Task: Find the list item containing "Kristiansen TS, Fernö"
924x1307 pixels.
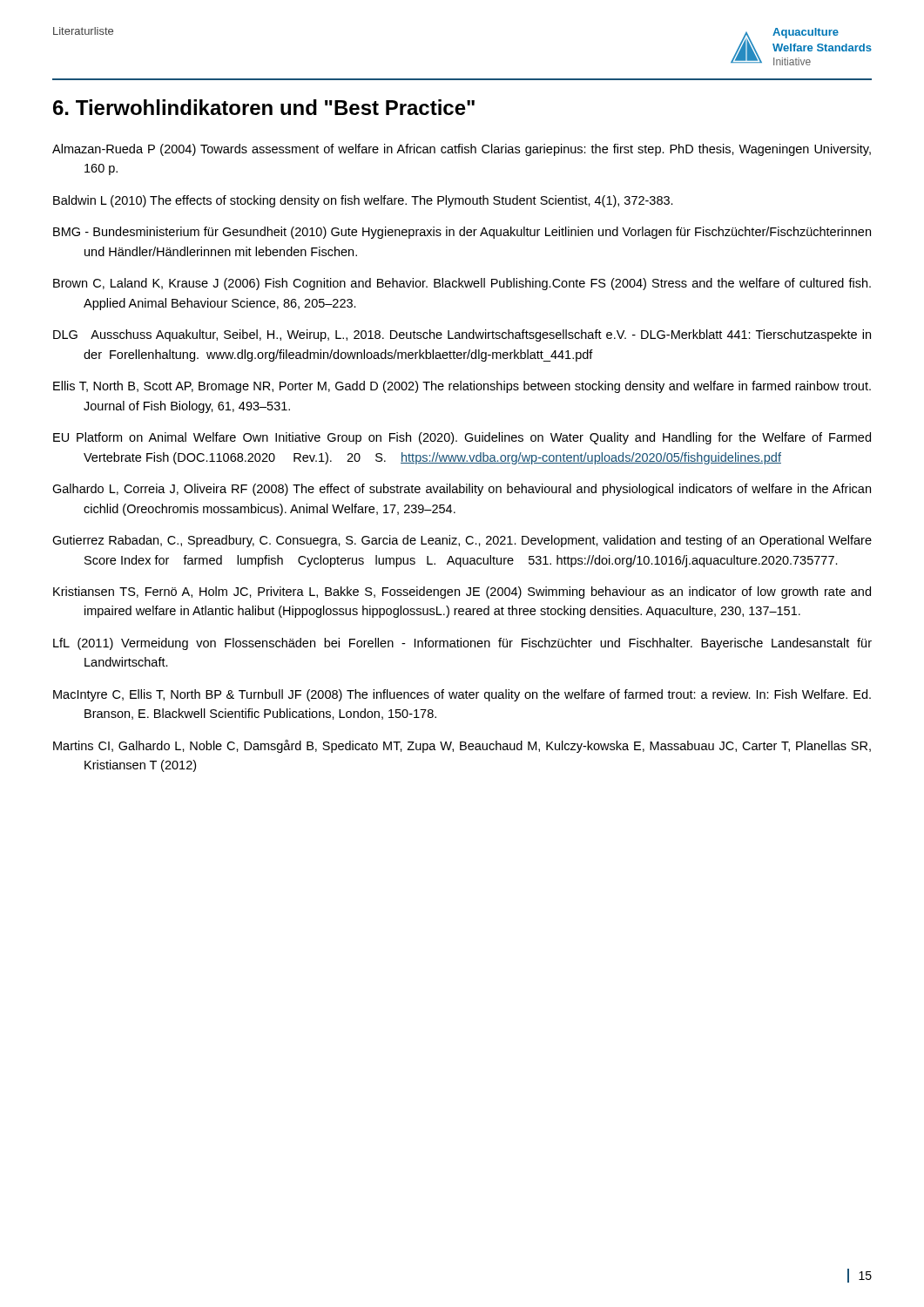Action: [x=462, y=601]
